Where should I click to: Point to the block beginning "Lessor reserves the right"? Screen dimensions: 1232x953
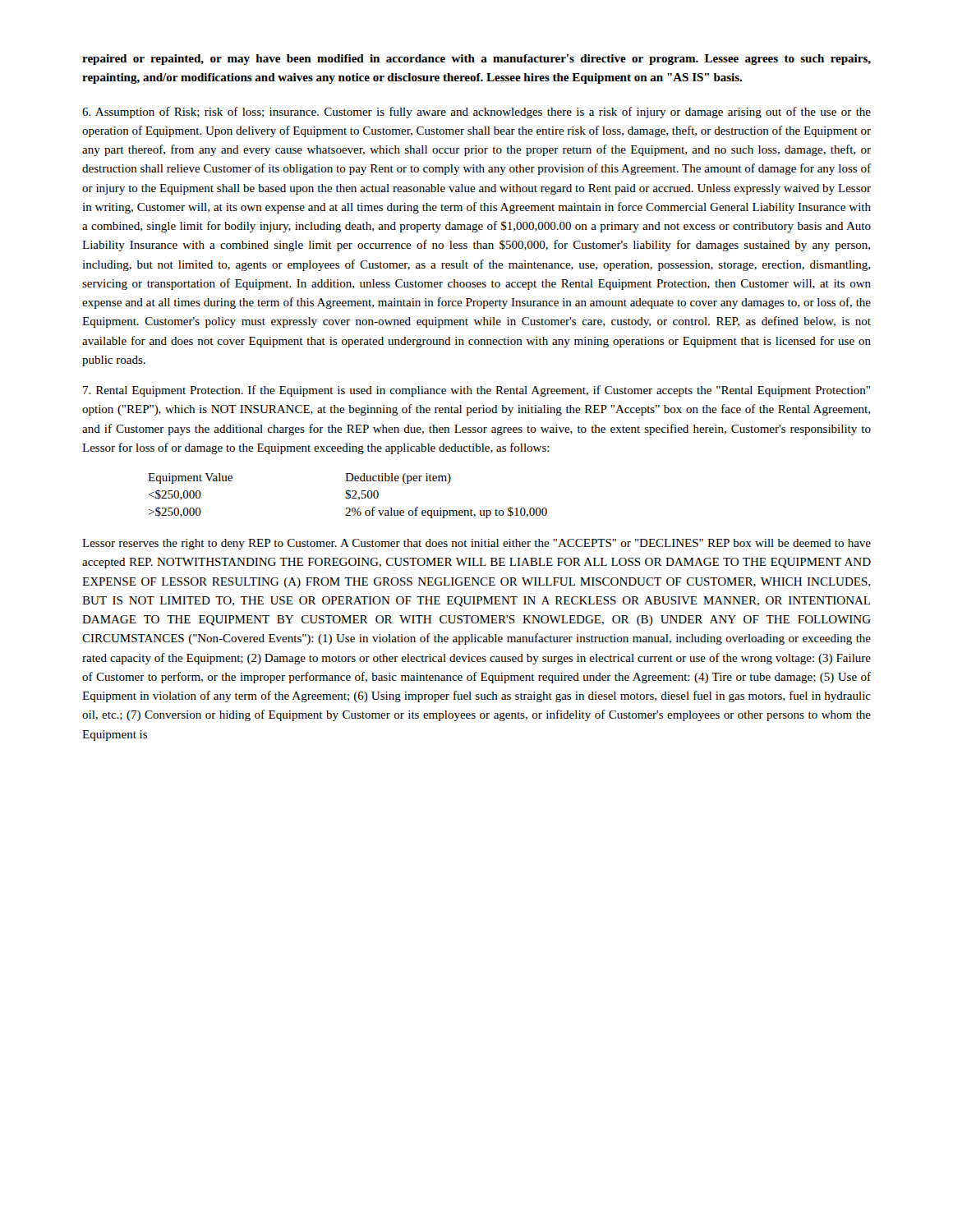click(x=476, y=638)
